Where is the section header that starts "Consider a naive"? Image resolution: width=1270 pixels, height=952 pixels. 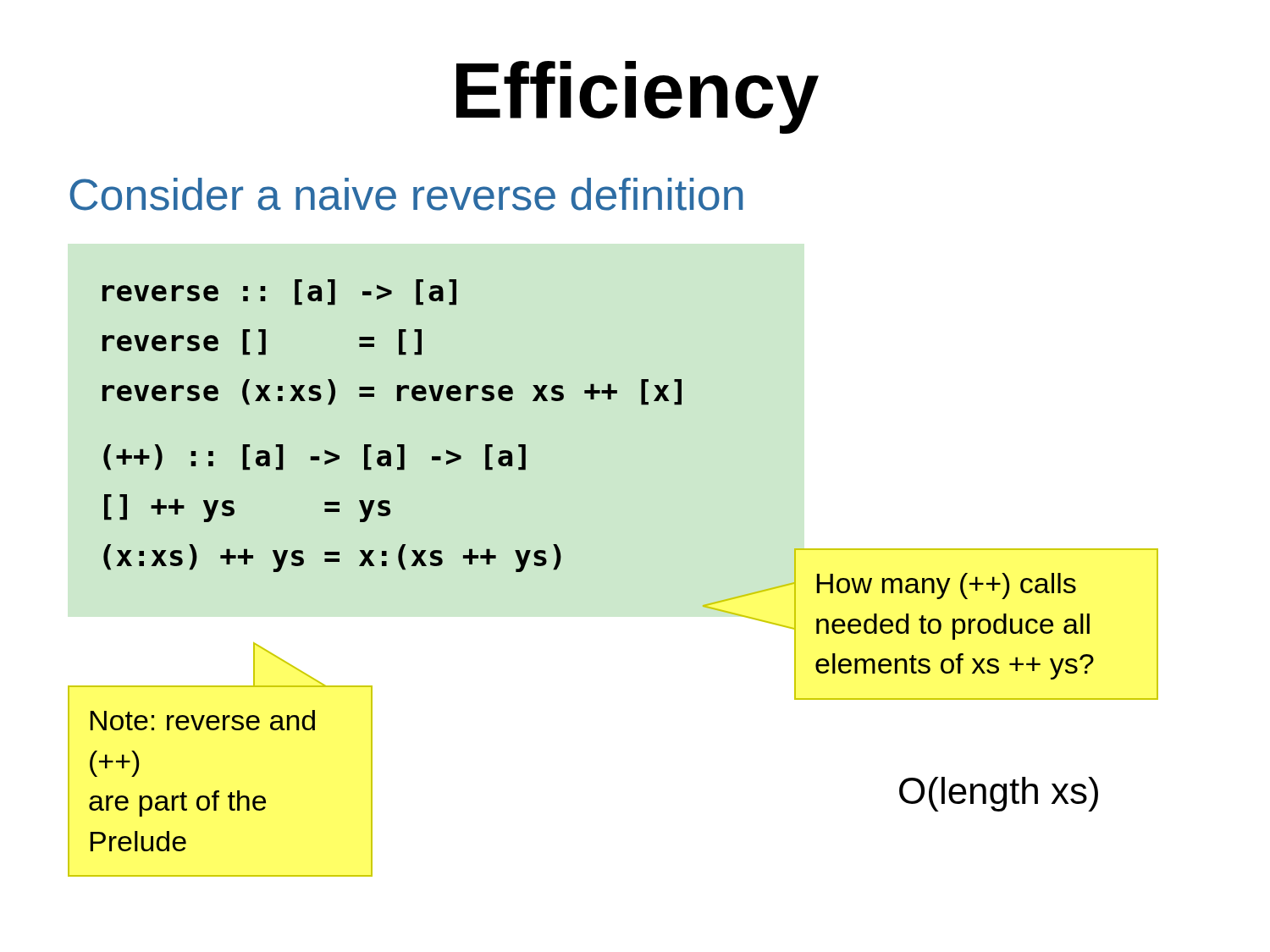pyautogui.click(x=407, y=195)
